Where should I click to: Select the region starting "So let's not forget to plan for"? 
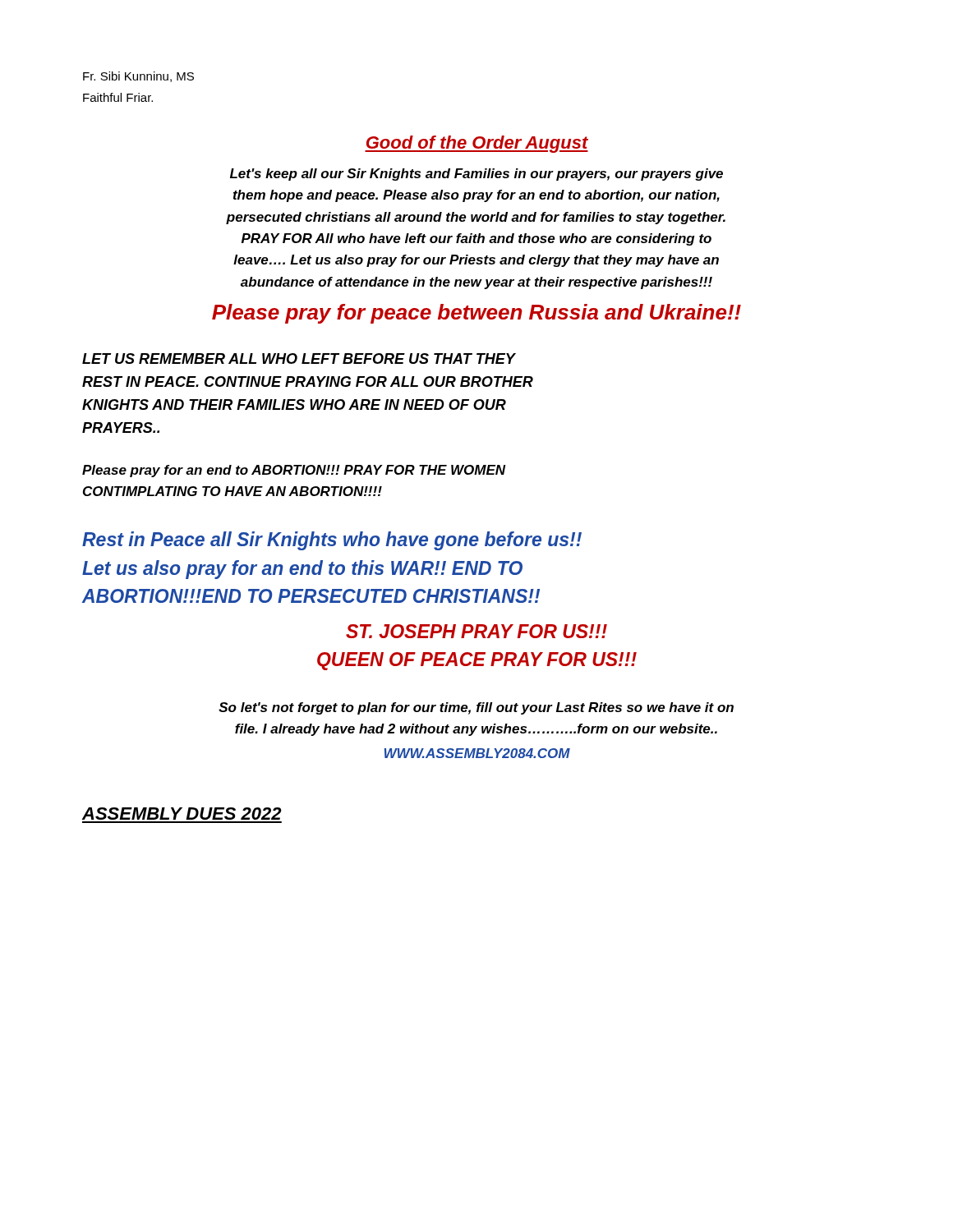(x=476, y=718)
